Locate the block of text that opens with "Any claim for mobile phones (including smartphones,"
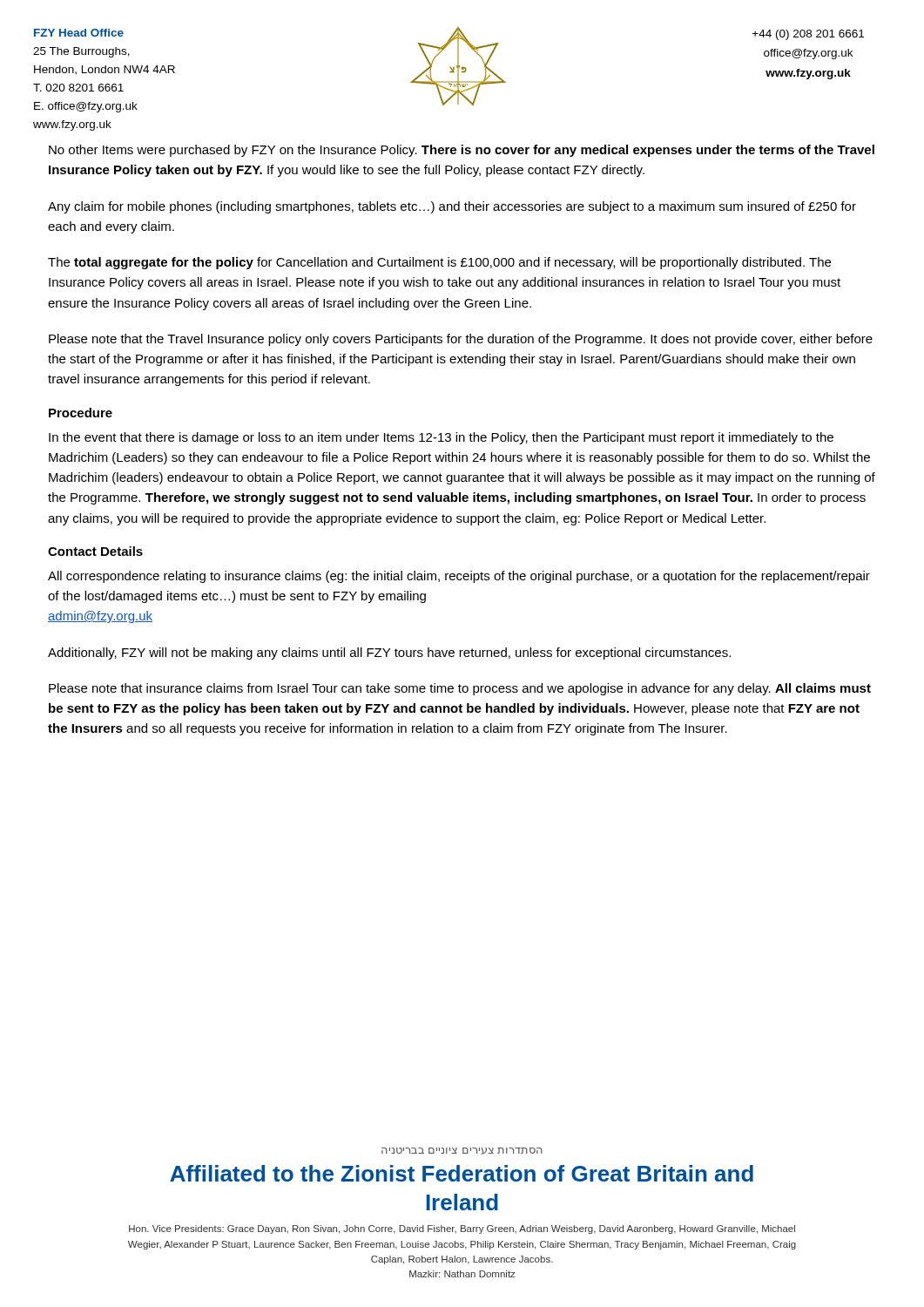This screenshot has width=924, height=1307. pyautogui.click(x=452, y=216)
